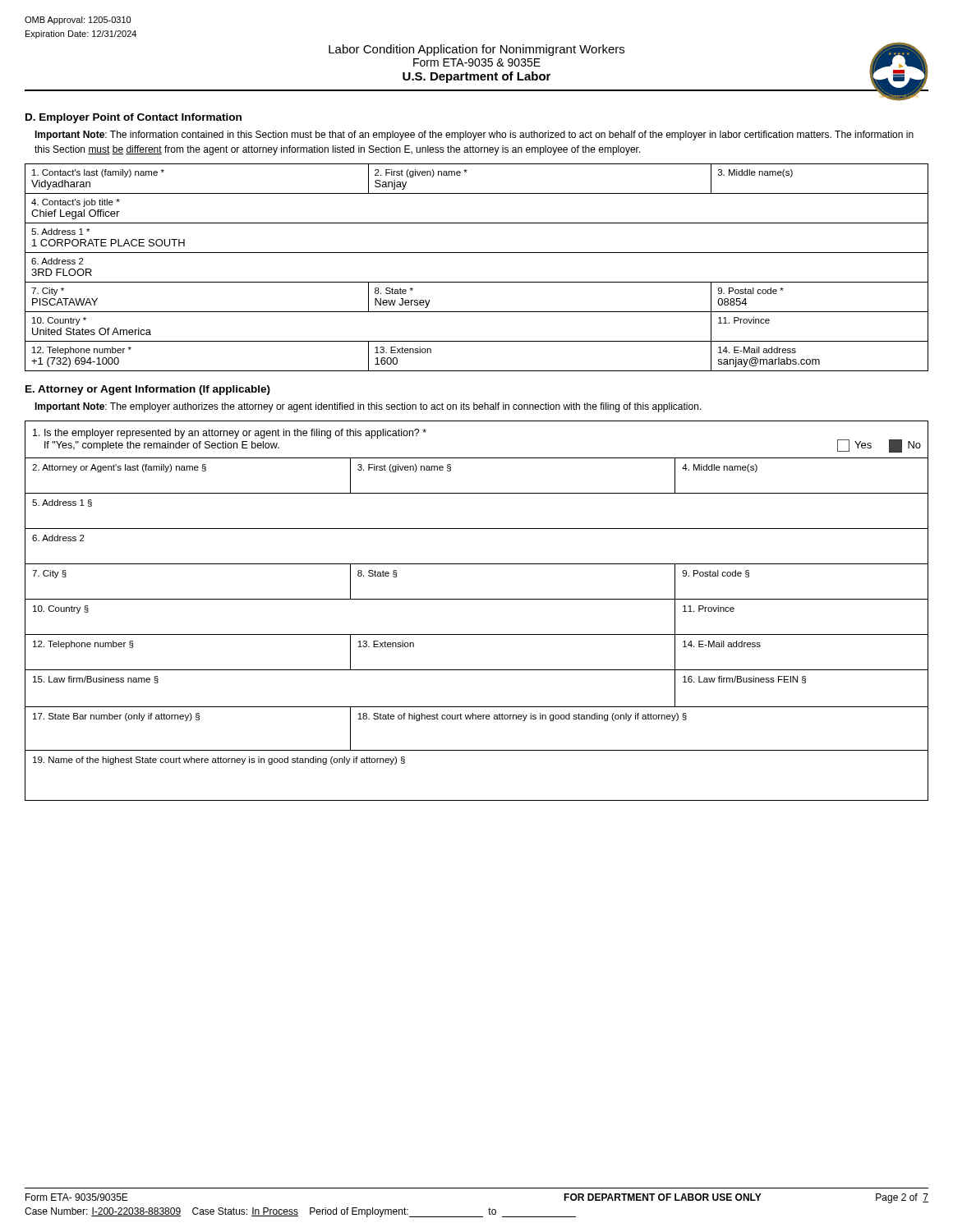
Task: Find the block starting "Important Note: The employer authorizes"
Action: pyautogui.click(x=368, y=407)
